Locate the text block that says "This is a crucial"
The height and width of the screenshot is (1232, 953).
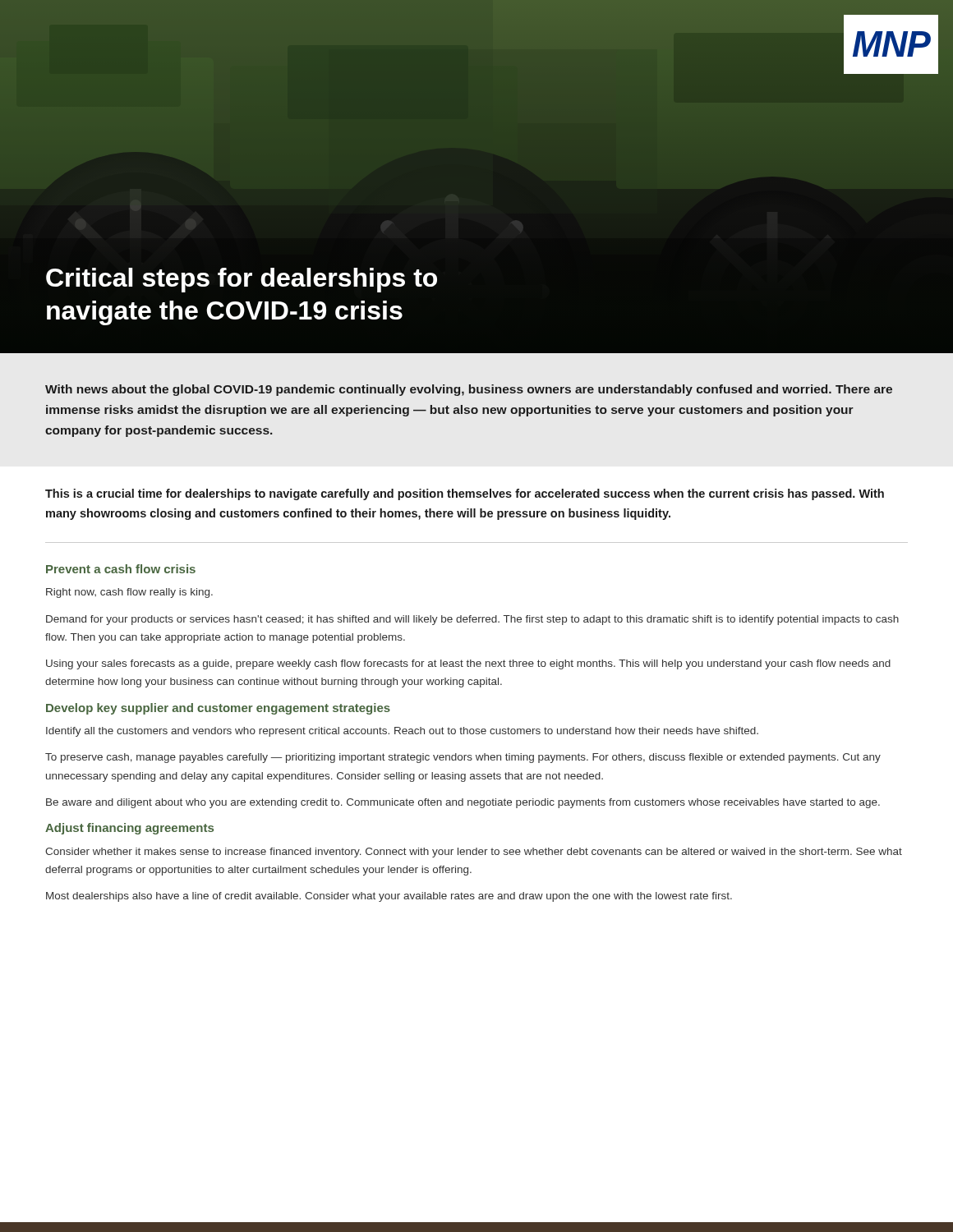click(x=476, y=504)
